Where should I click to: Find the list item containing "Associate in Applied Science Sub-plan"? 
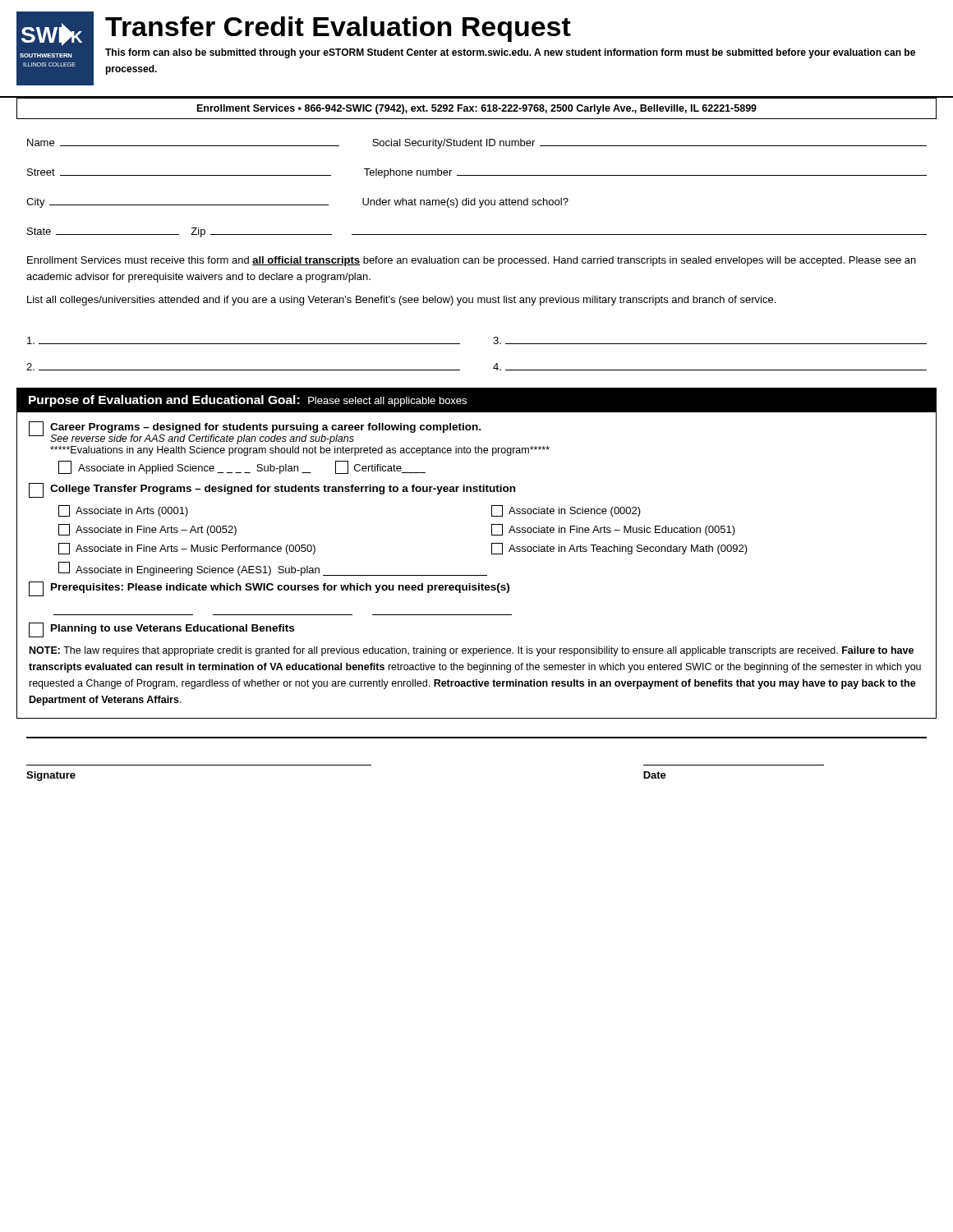242,468
